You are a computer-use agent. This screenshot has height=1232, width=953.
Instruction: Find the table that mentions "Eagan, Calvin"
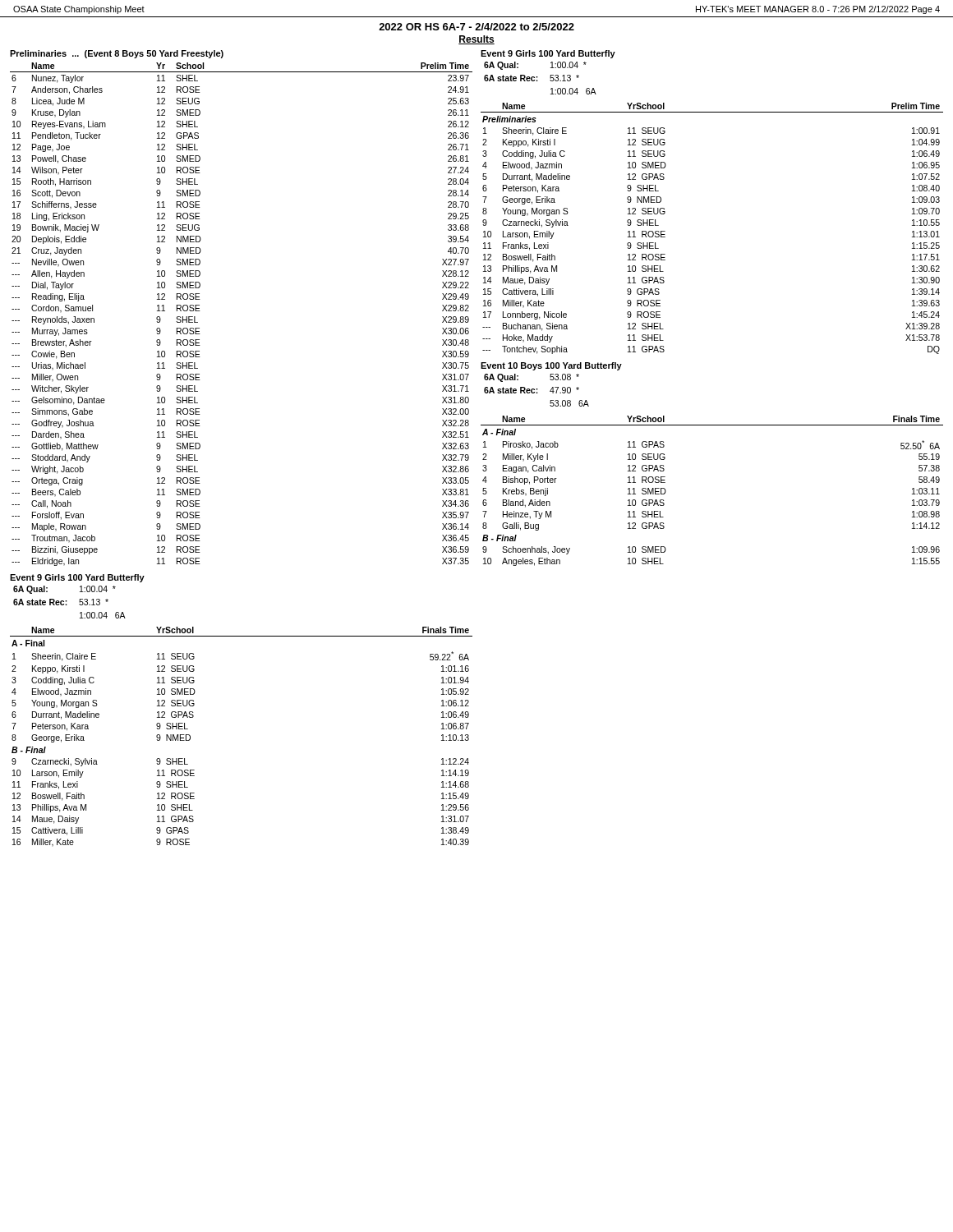(712, 490)
